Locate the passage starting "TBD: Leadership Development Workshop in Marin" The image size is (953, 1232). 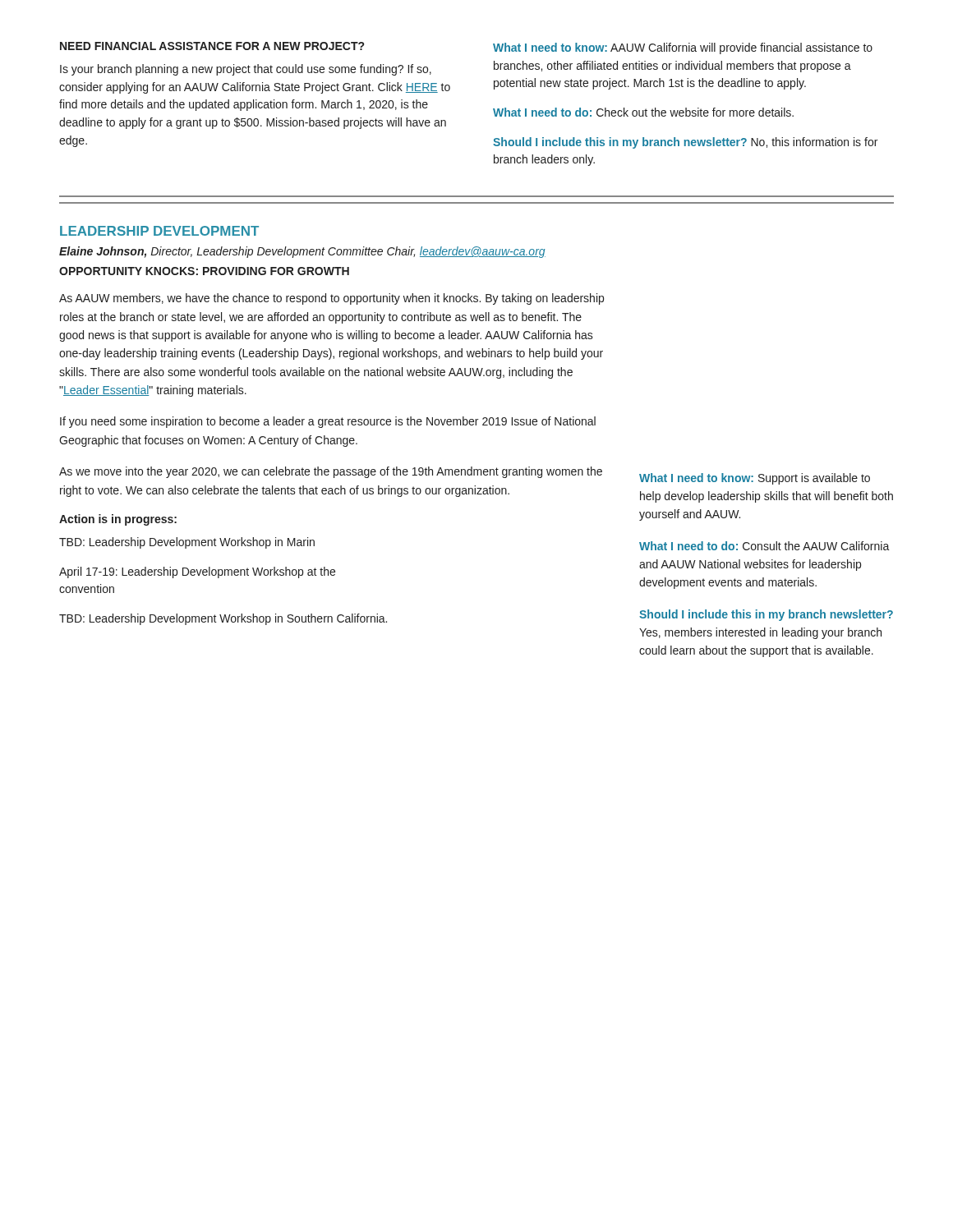click(187, 542)
